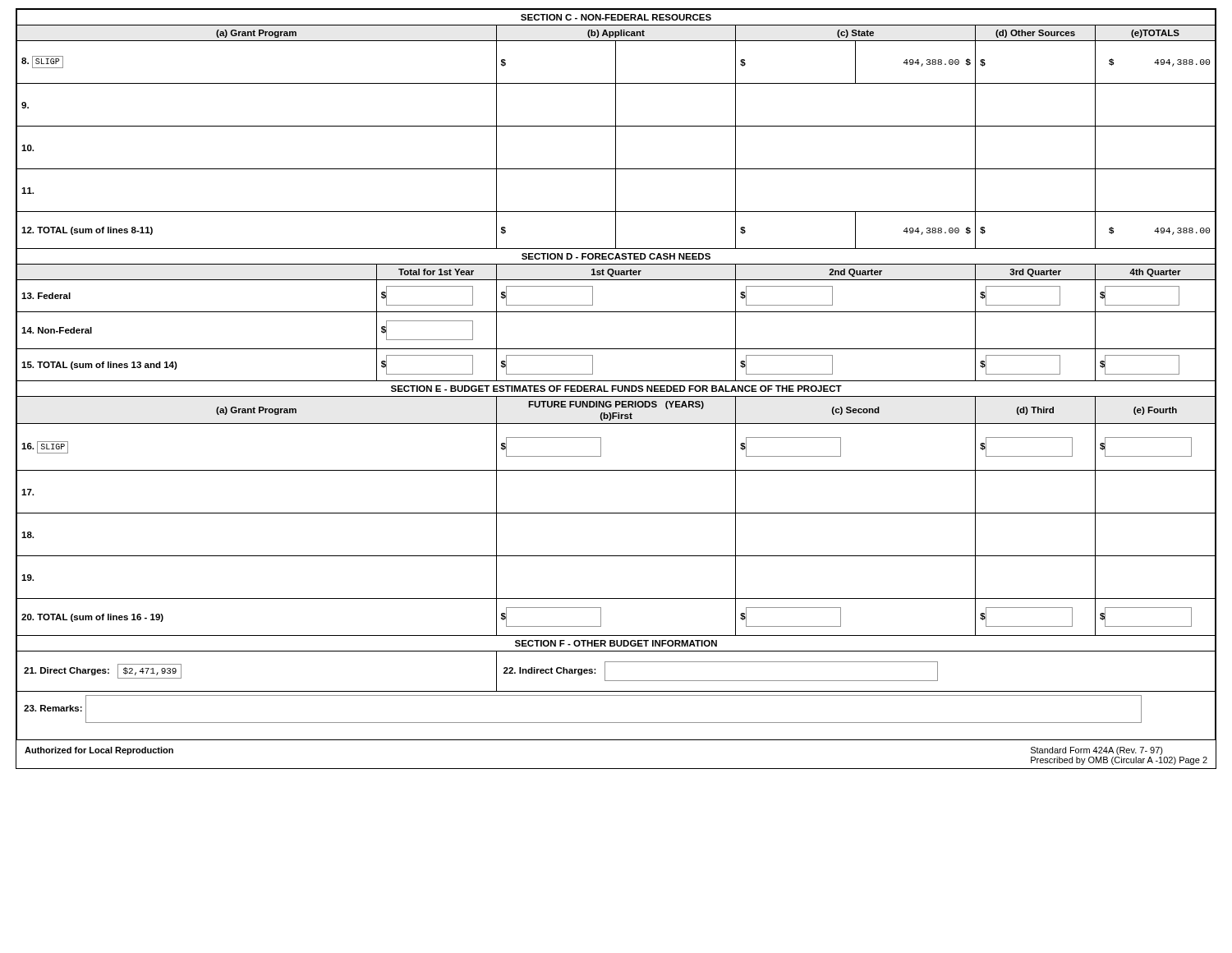This screenshot has height=953, width=1232.
Task: Locate the section header that opens with "SECTION F - OTHER BUDGET"
Action: (x=616, y=643)
